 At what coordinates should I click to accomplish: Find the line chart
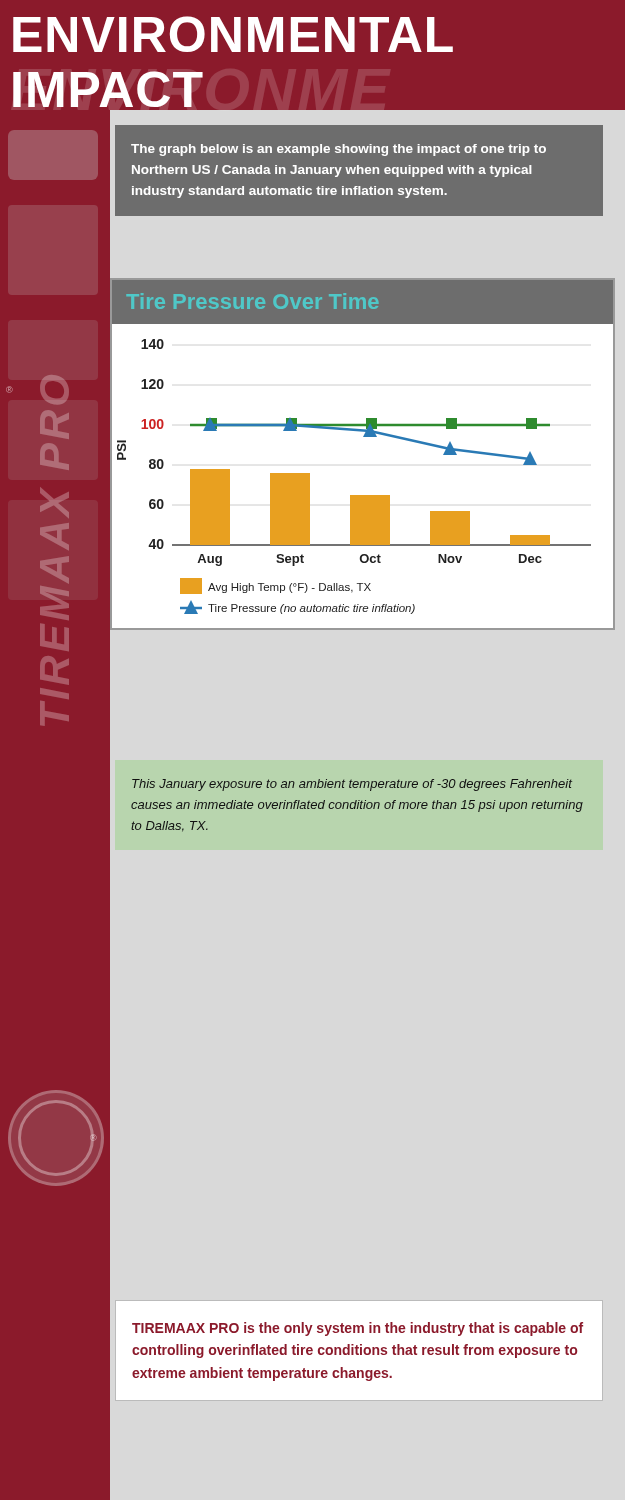[x=362, y=454]
